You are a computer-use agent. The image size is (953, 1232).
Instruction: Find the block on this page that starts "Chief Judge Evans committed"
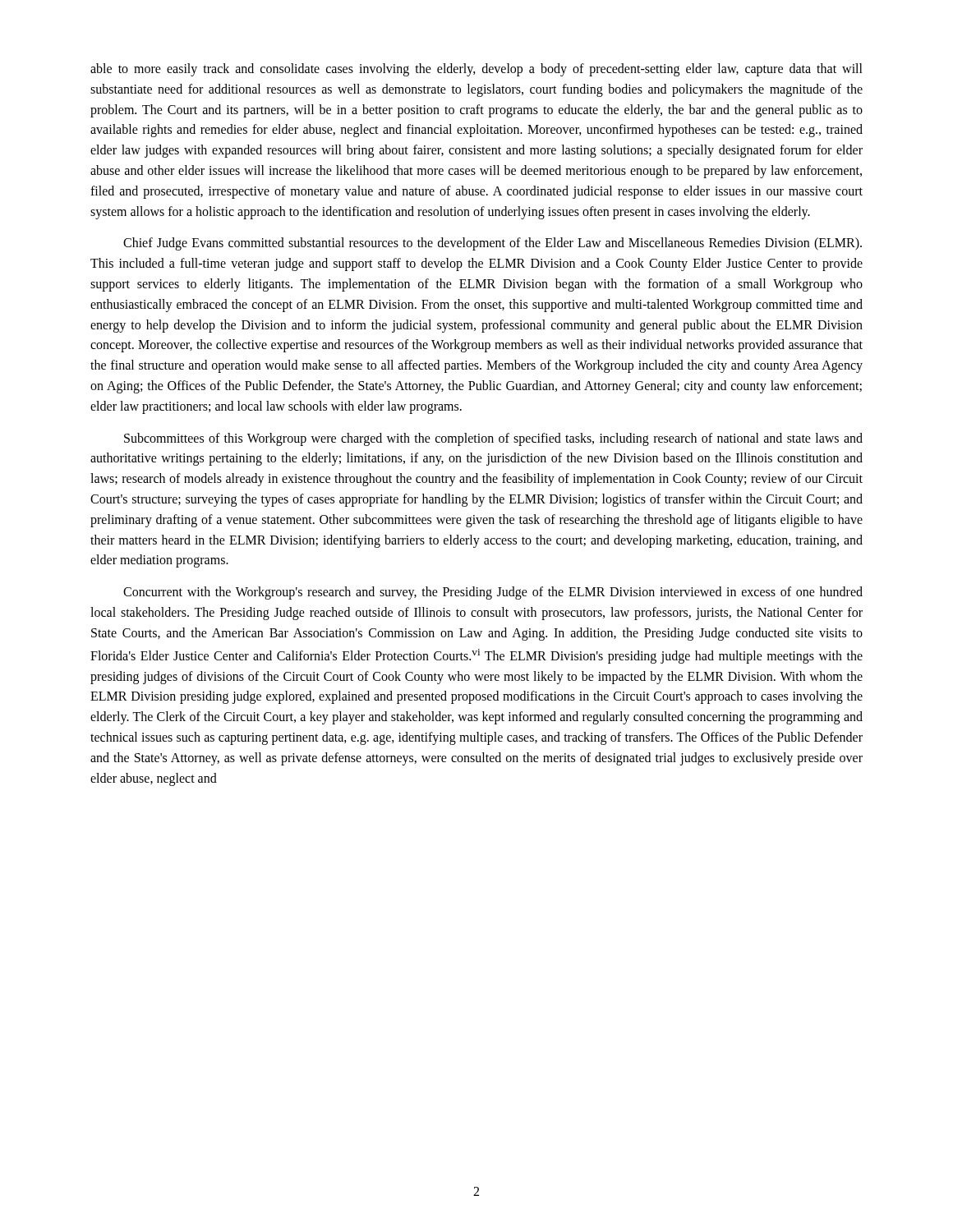(476, 325)
